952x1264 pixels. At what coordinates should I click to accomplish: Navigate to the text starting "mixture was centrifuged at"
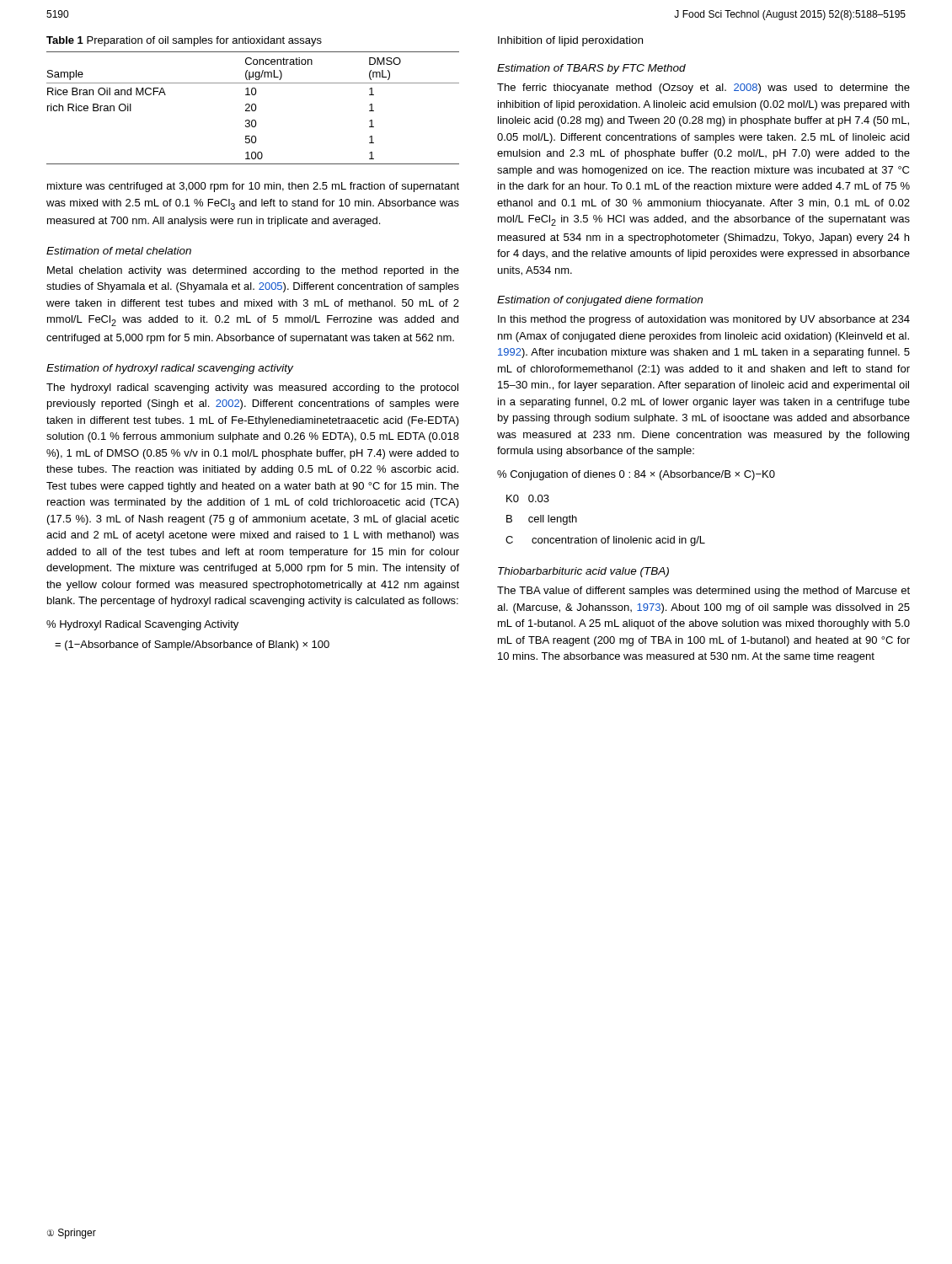pos(253,203)
